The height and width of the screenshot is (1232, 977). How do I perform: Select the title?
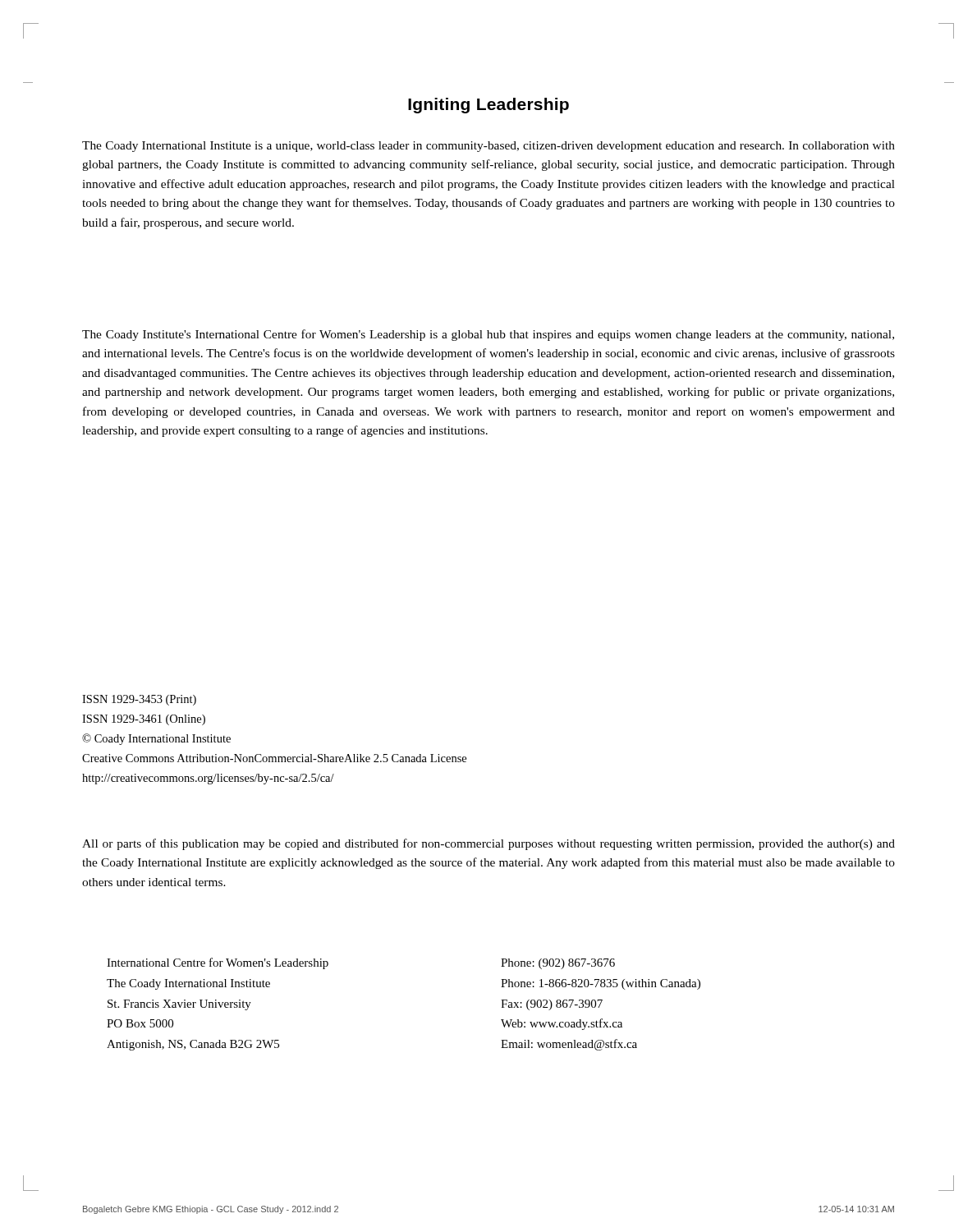click(x=488, y=104)
